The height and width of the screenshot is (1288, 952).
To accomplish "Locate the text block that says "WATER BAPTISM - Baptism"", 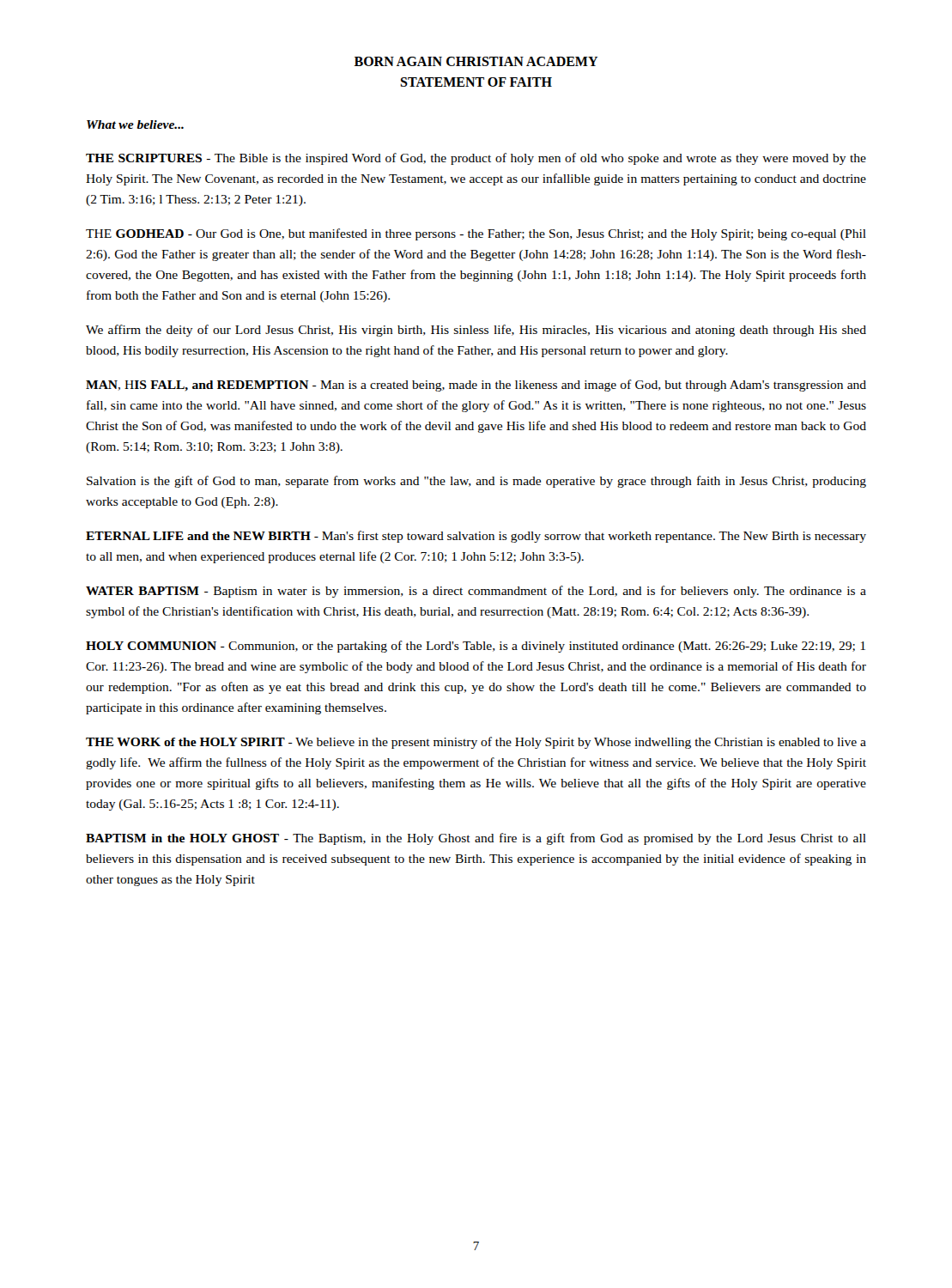I will (x=476, y=601).
